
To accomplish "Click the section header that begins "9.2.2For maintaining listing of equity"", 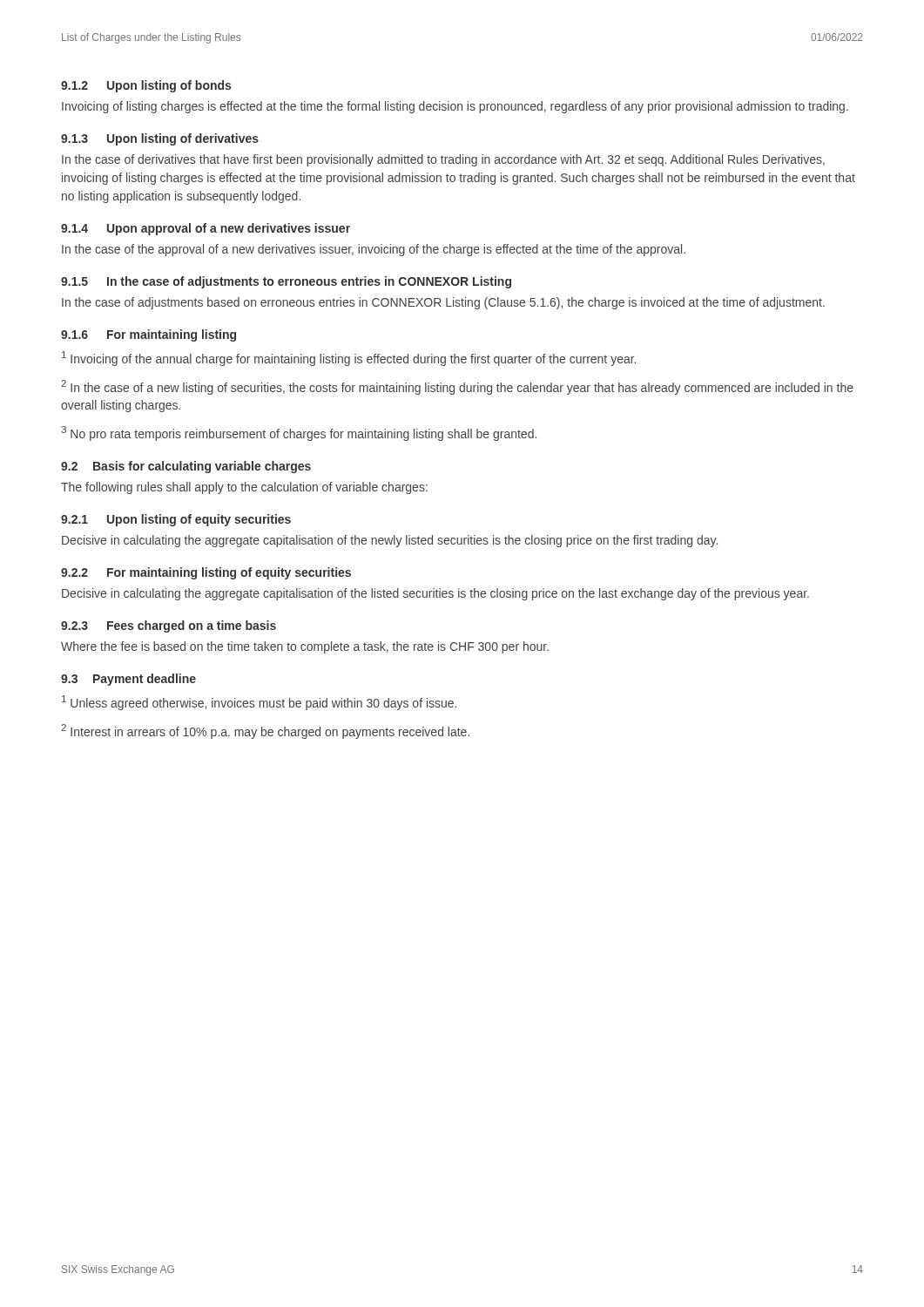I will coord(206,572).
